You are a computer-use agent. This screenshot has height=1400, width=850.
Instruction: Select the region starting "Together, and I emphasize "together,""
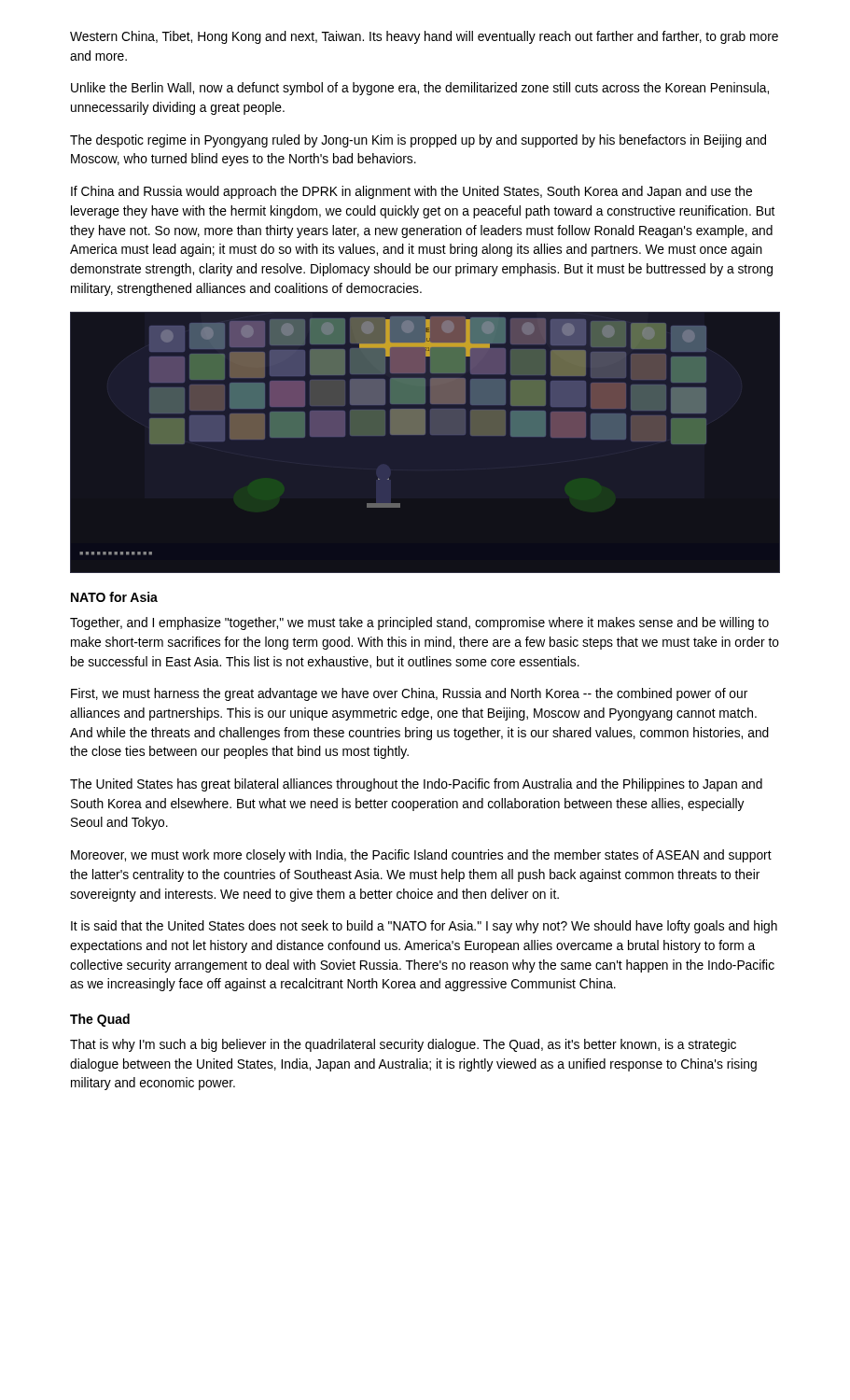click(424, 643)
